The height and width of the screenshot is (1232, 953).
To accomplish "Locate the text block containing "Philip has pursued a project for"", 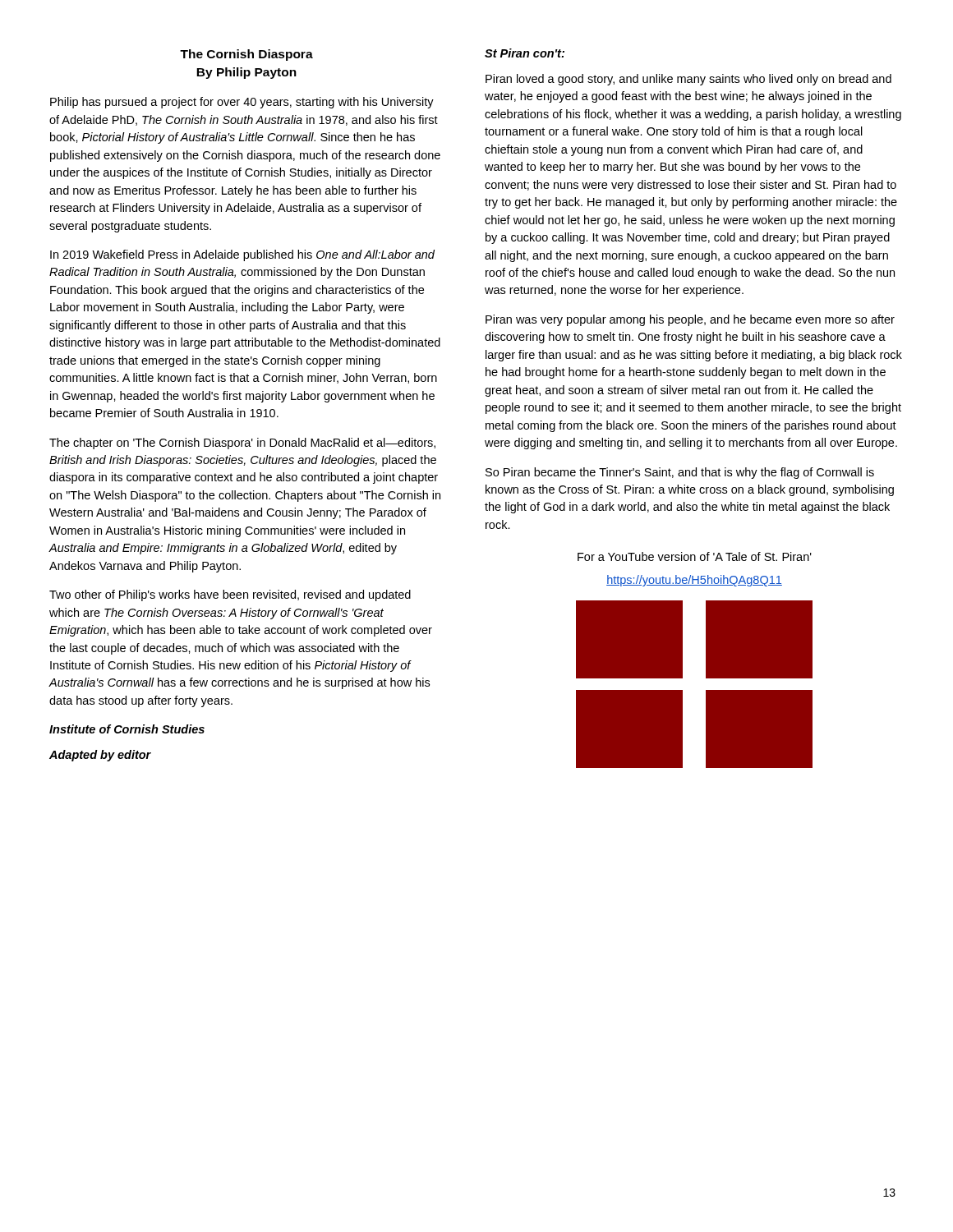I will 245,164.
